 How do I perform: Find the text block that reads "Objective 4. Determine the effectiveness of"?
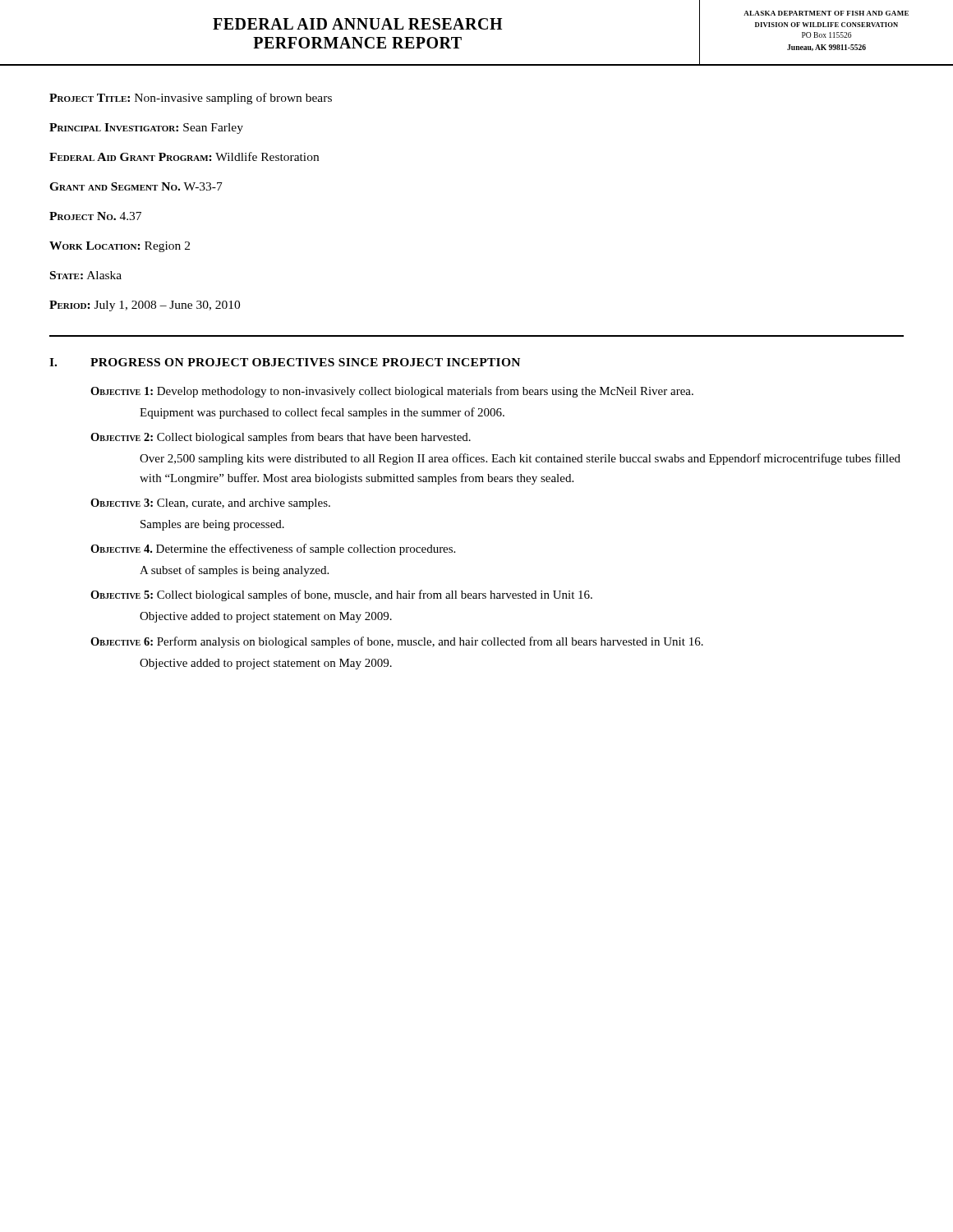tap(273, 549)
